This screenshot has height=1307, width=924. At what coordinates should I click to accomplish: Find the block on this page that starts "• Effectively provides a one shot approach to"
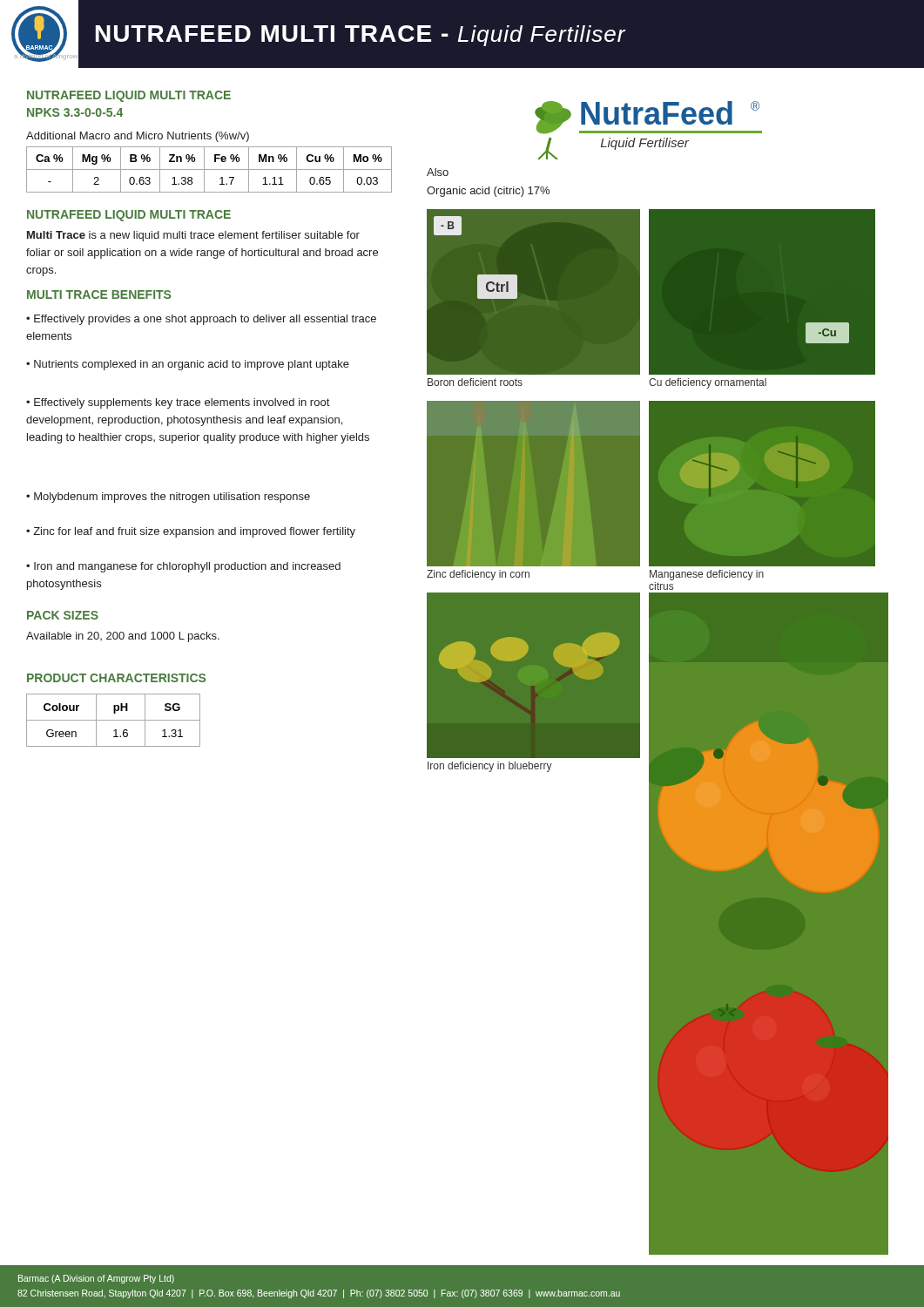pos(201,327)
